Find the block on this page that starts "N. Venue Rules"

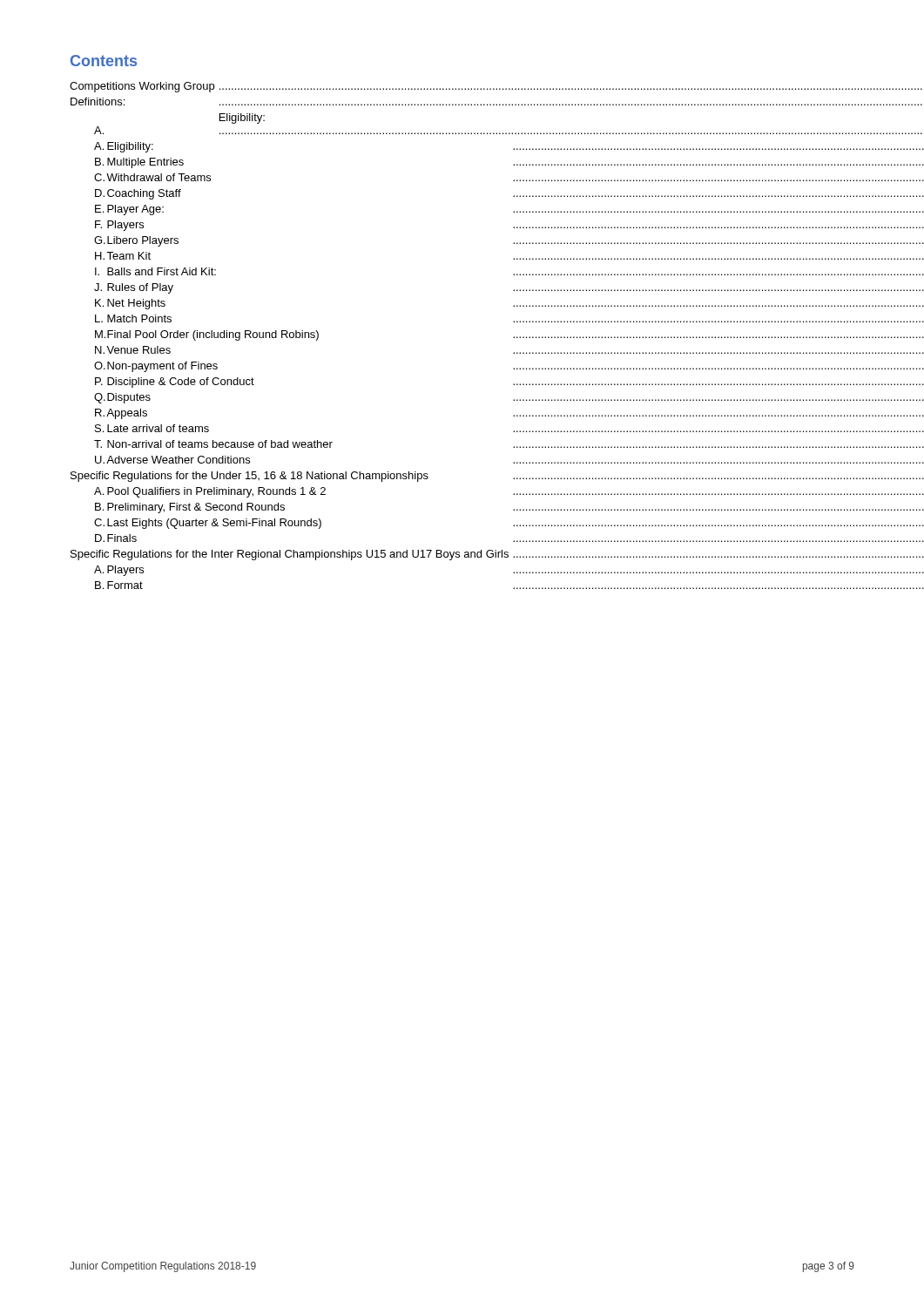[x=135, y=351]
